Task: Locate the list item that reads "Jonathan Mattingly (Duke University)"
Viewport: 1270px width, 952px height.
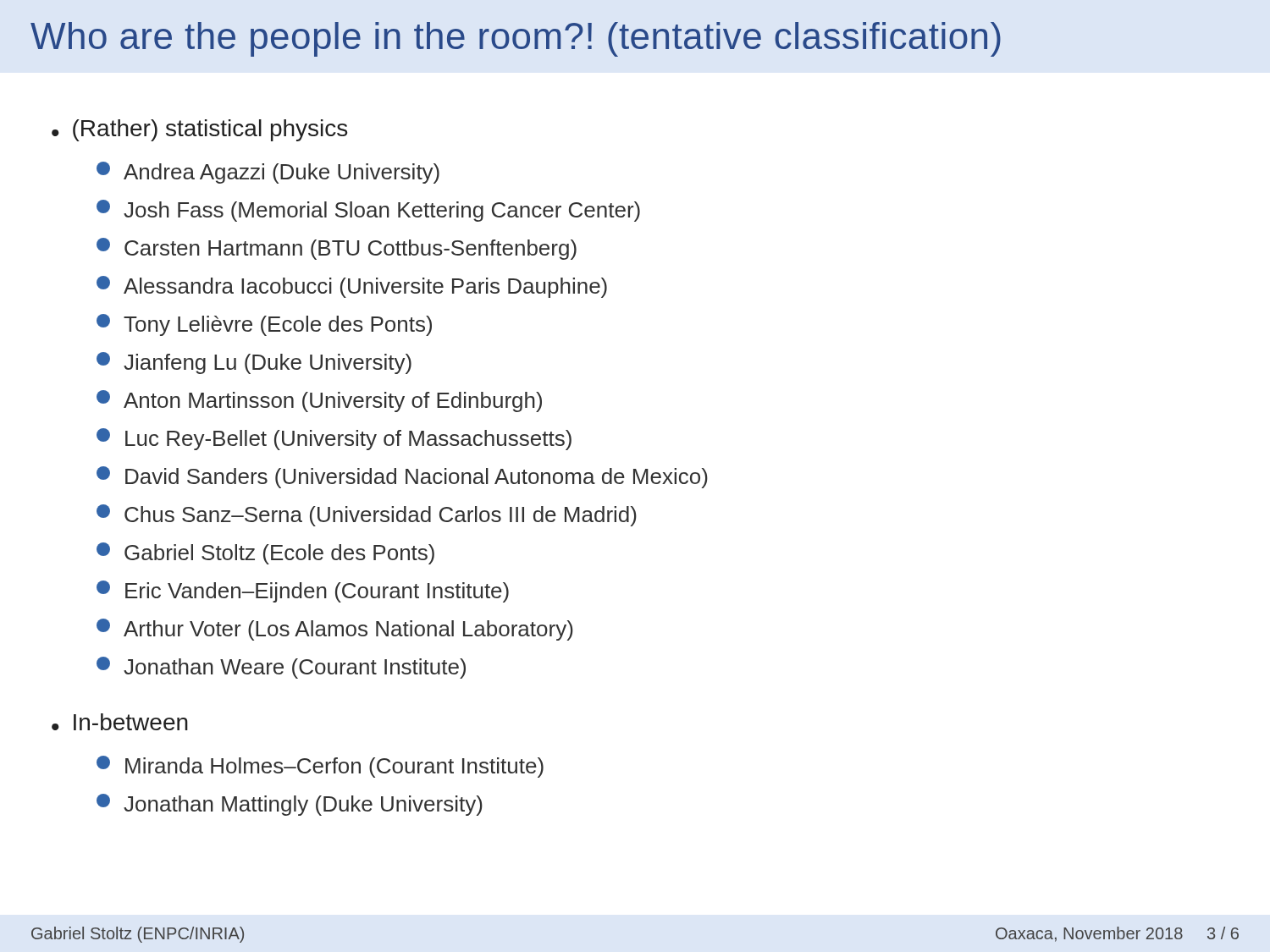Action: point(290,804)
